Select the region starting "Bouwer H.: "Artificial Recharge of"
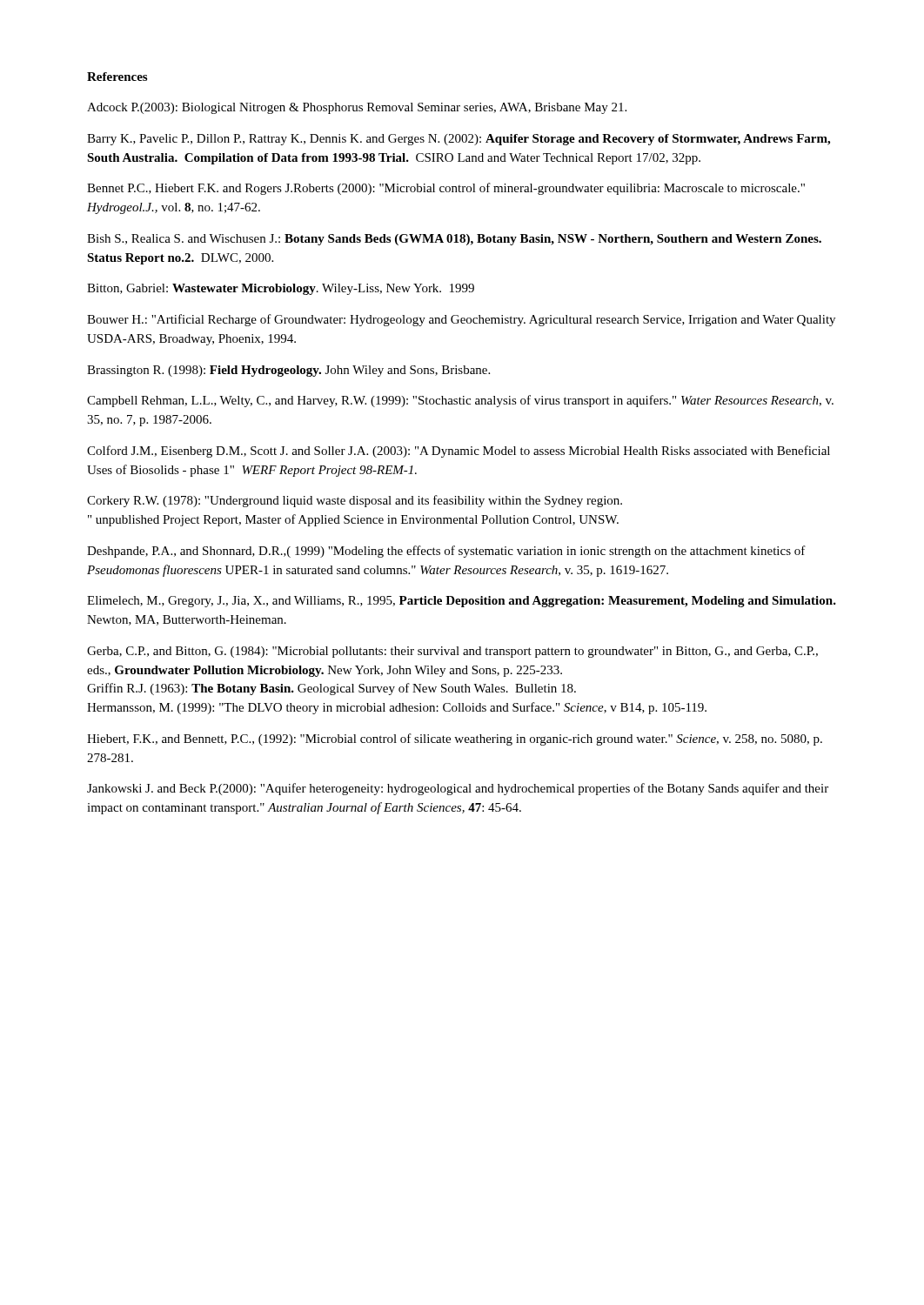 [461, 329]
